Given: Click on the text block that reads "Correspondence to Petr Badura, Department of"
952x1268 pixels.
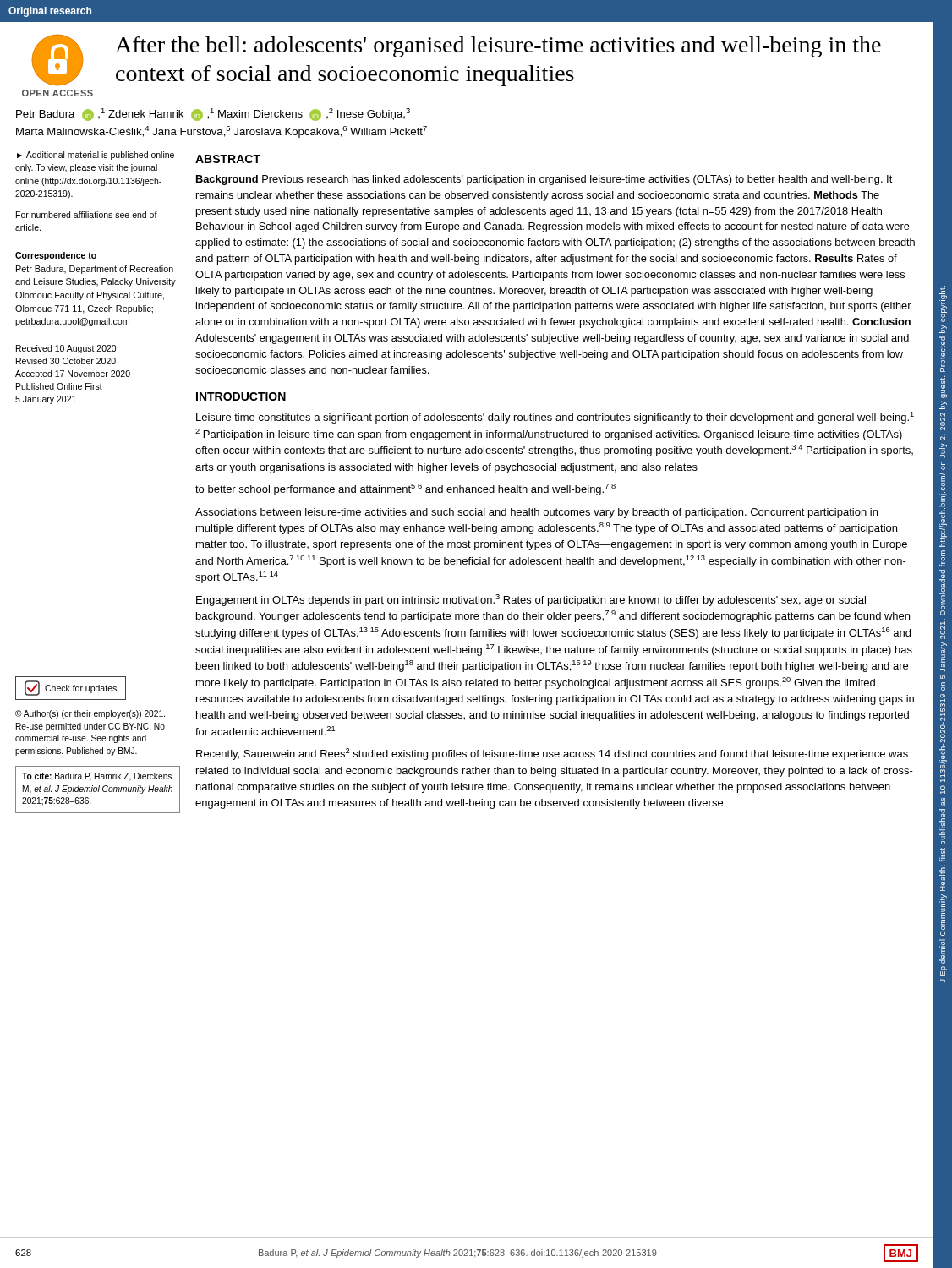Looking at the screenshot, I should click(95, 288).
